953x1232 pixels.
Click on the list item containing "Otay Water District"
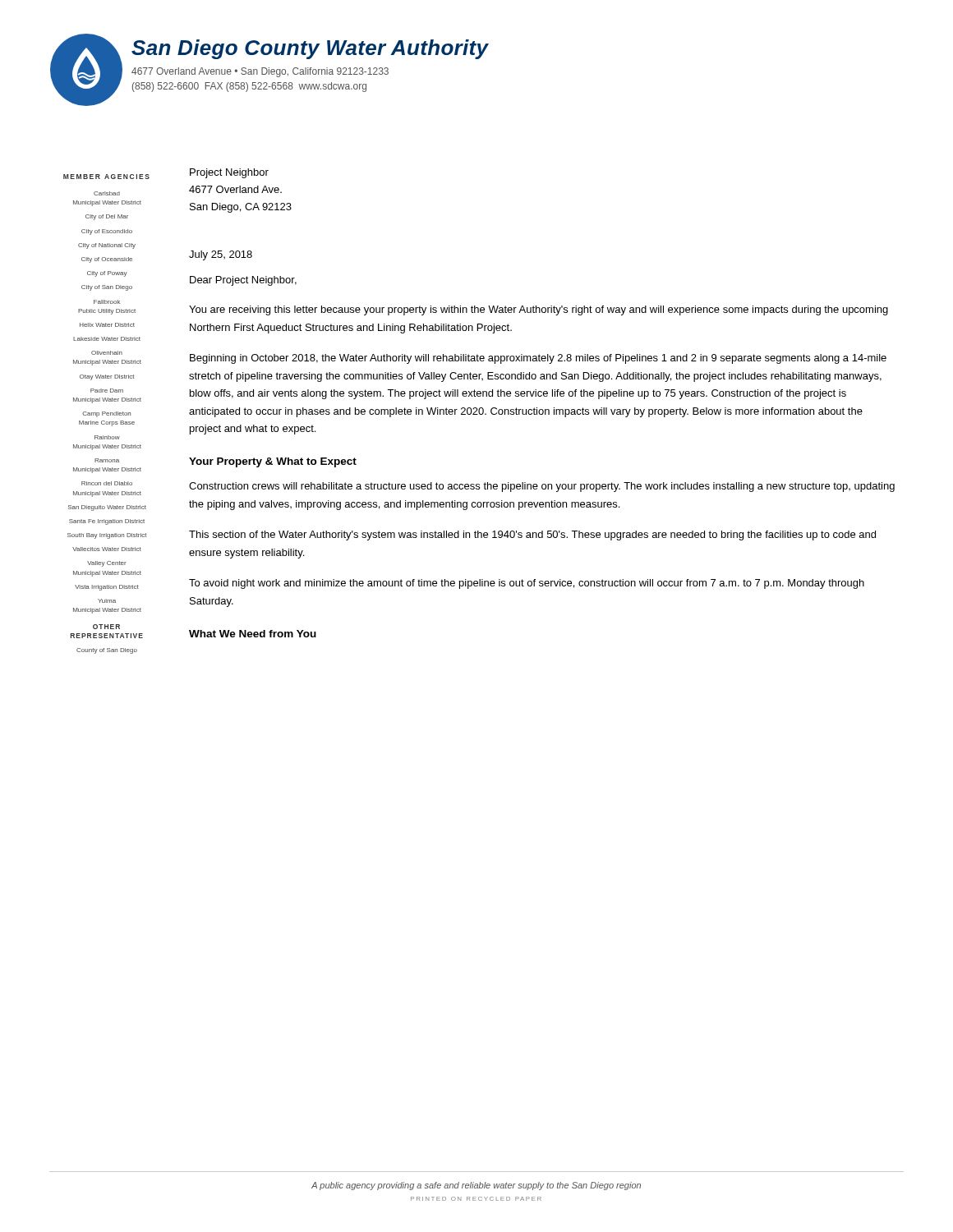pos(107,376)
